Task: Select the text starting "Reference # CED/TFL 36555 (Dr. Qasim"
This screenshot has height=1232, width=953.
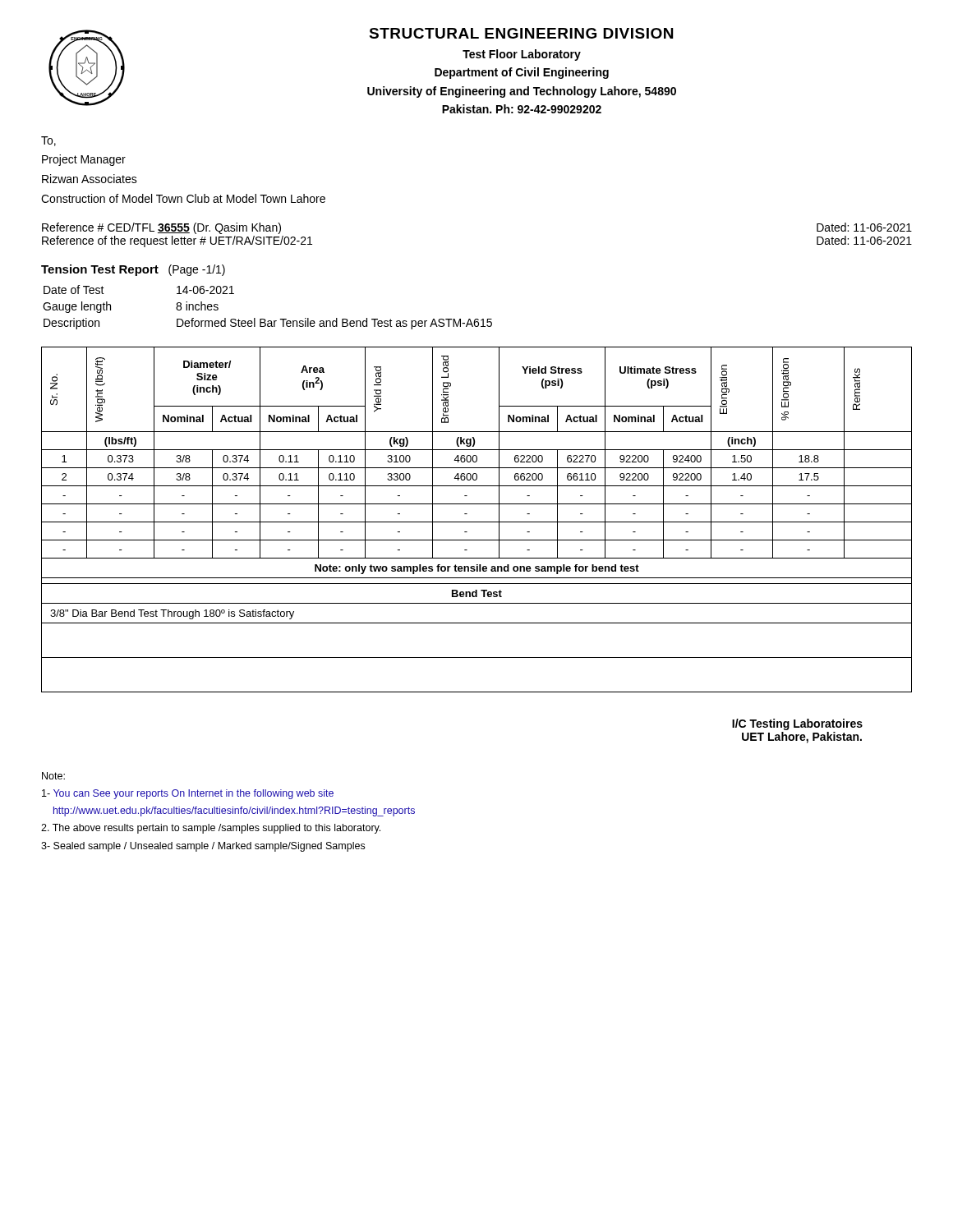Action: click(151, 228)
